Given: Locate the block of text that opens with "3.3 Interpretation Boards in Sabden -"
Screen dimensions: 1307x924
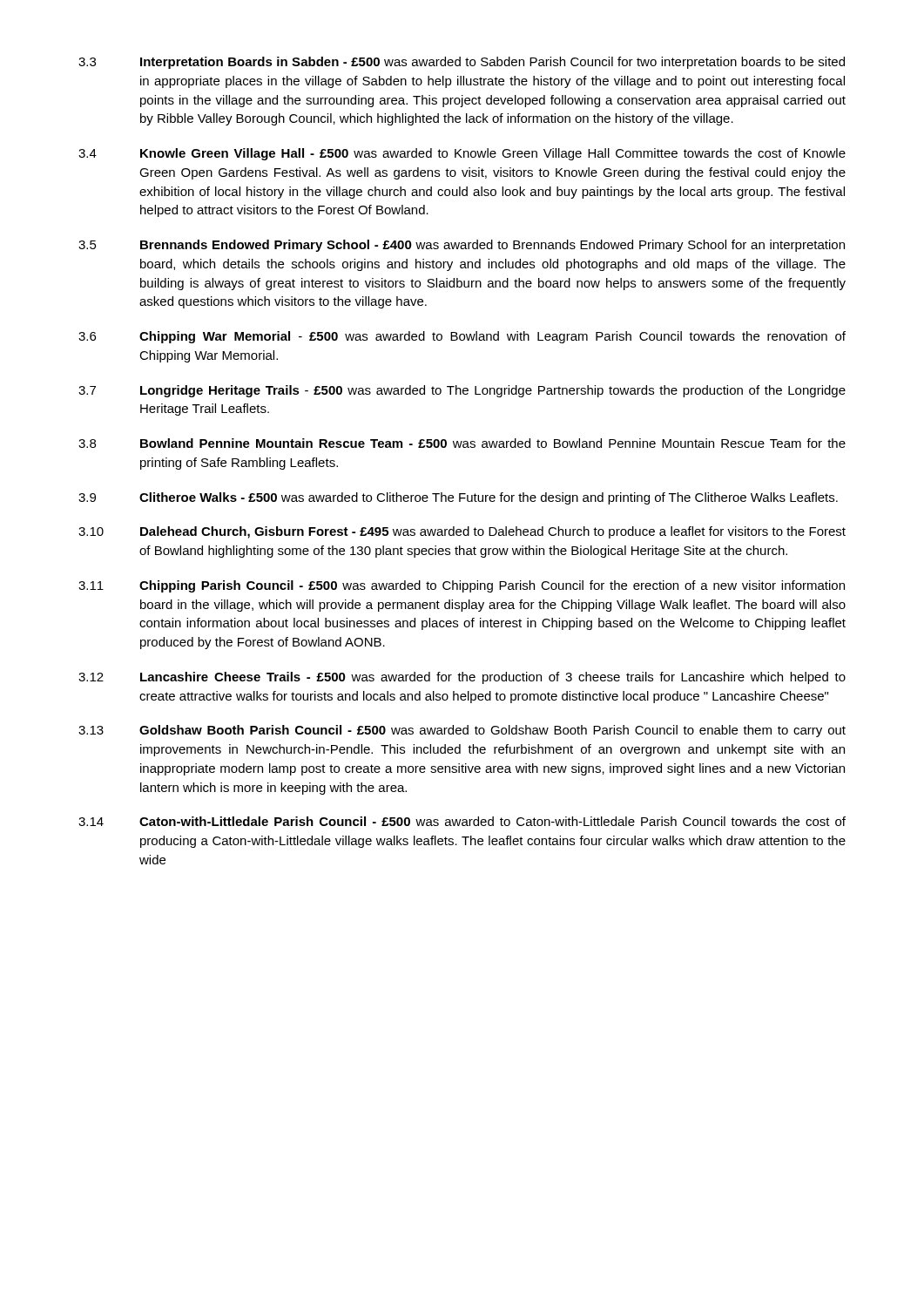Looking at the screenshot, I should click(462, 90).
